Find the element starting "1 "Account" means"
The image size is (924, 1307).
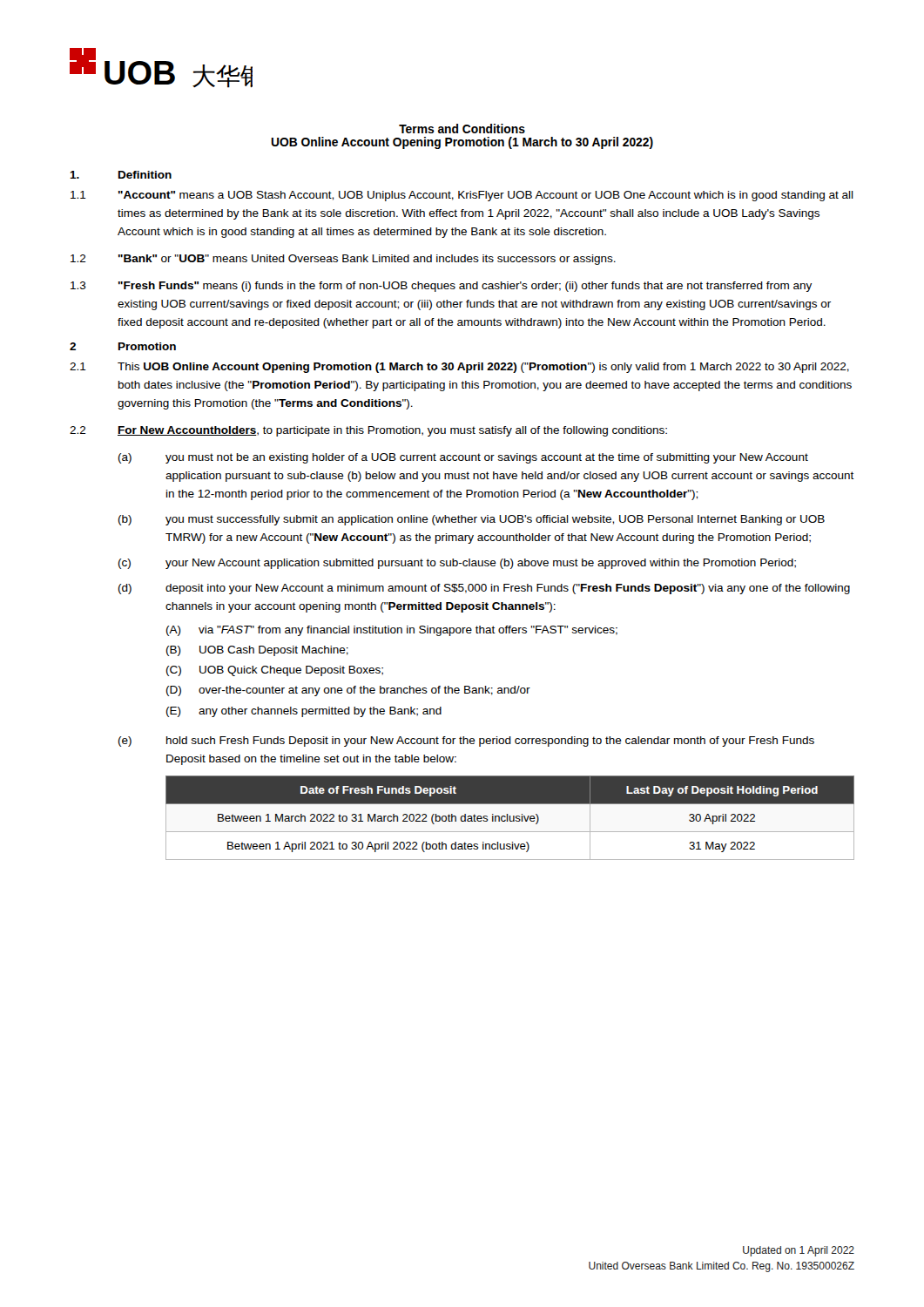tap(462, 214)
